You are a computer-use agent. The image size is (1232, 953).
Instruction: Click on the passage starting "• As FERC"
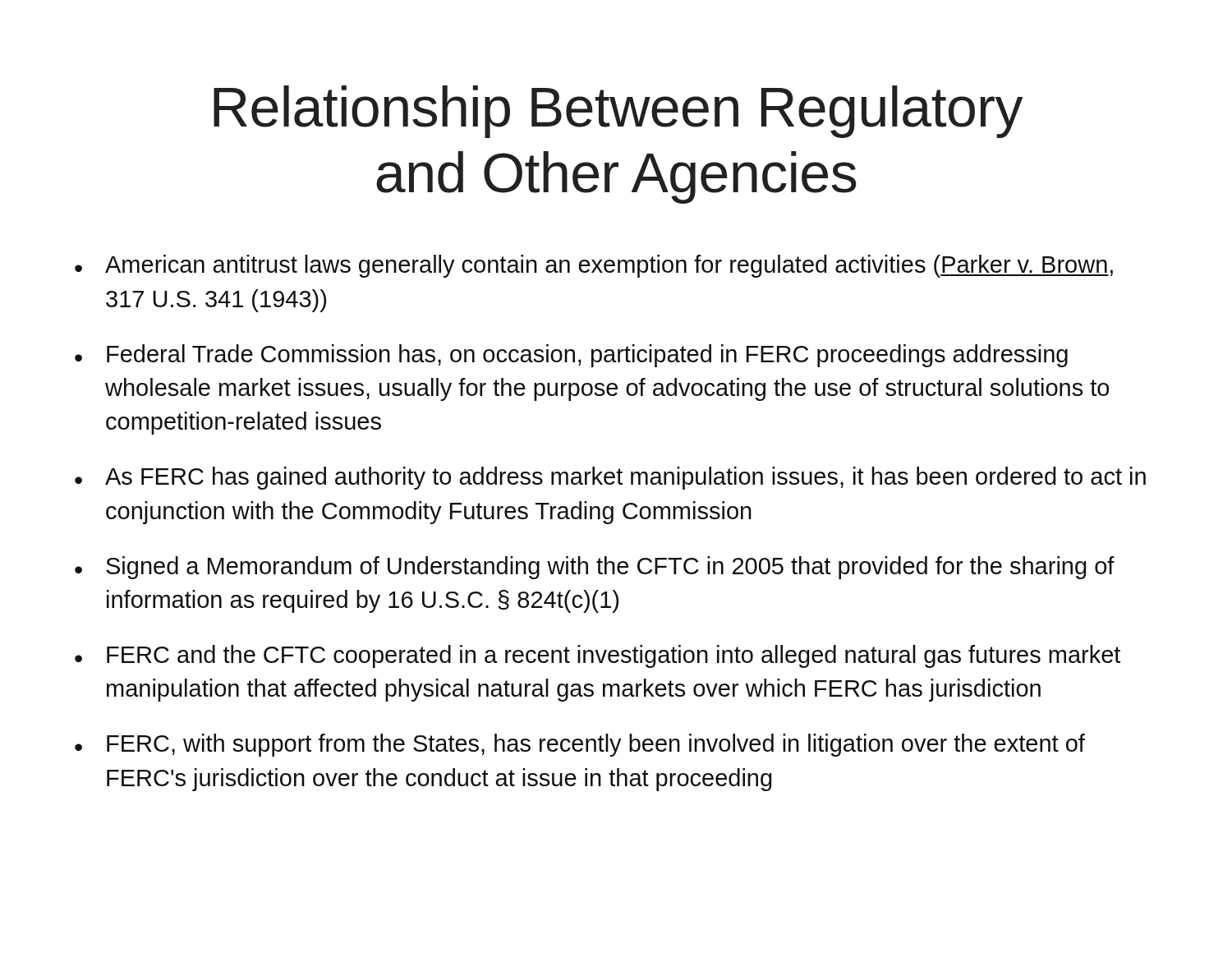616,494
